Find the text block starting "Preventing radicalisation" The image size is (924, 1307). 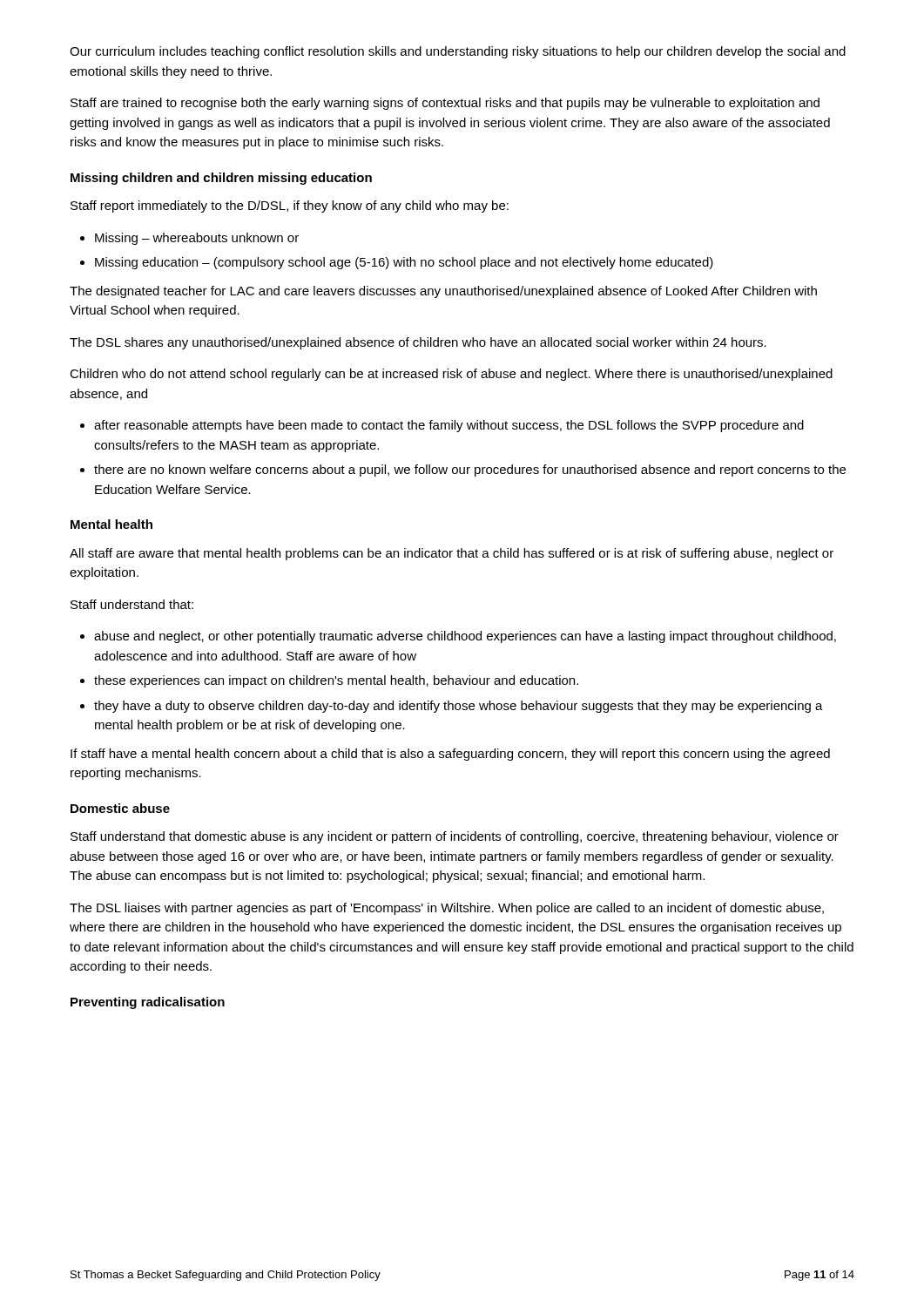pos(147,1001)
